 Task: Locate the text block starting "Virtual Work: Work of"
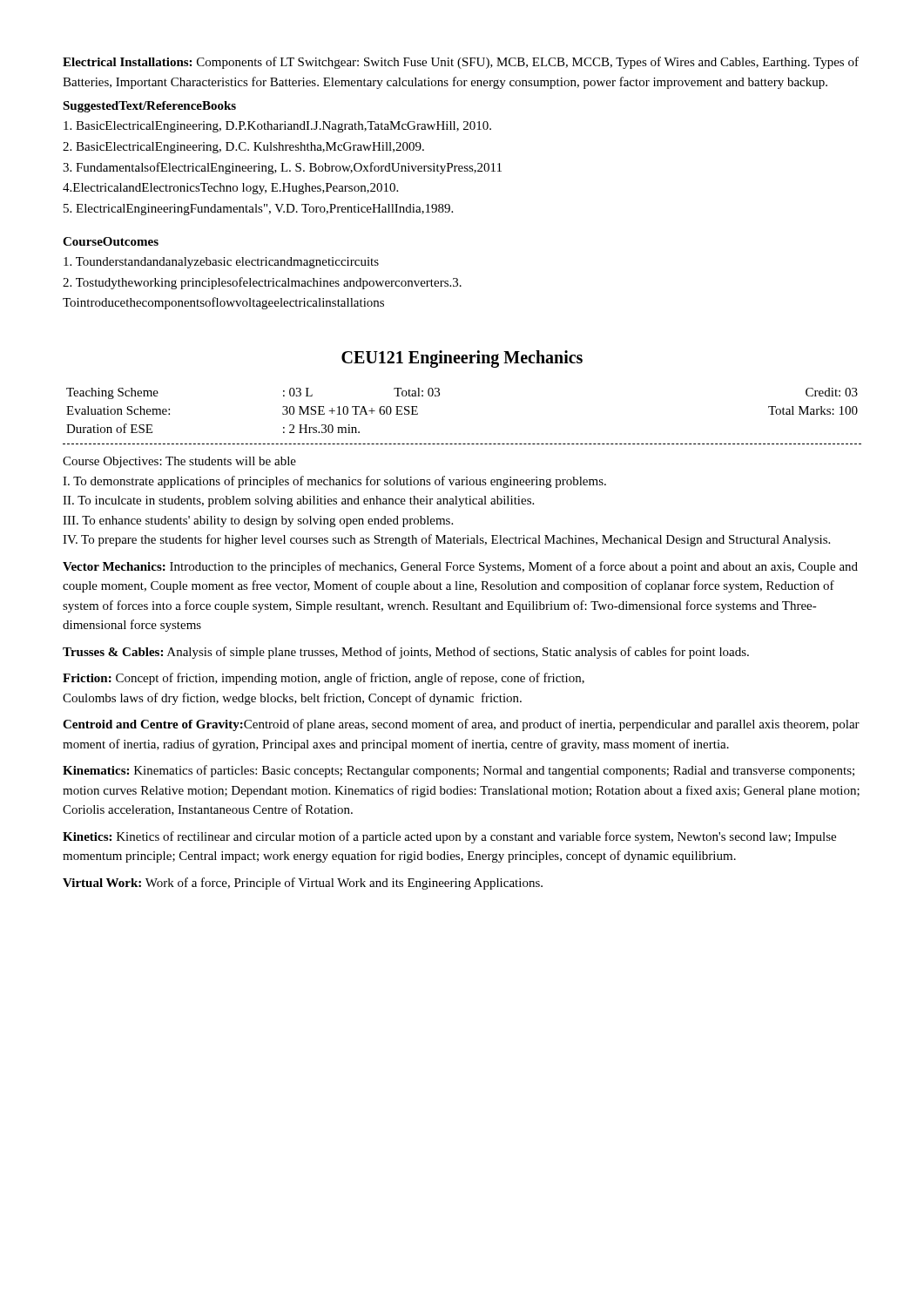click(303, 882)
